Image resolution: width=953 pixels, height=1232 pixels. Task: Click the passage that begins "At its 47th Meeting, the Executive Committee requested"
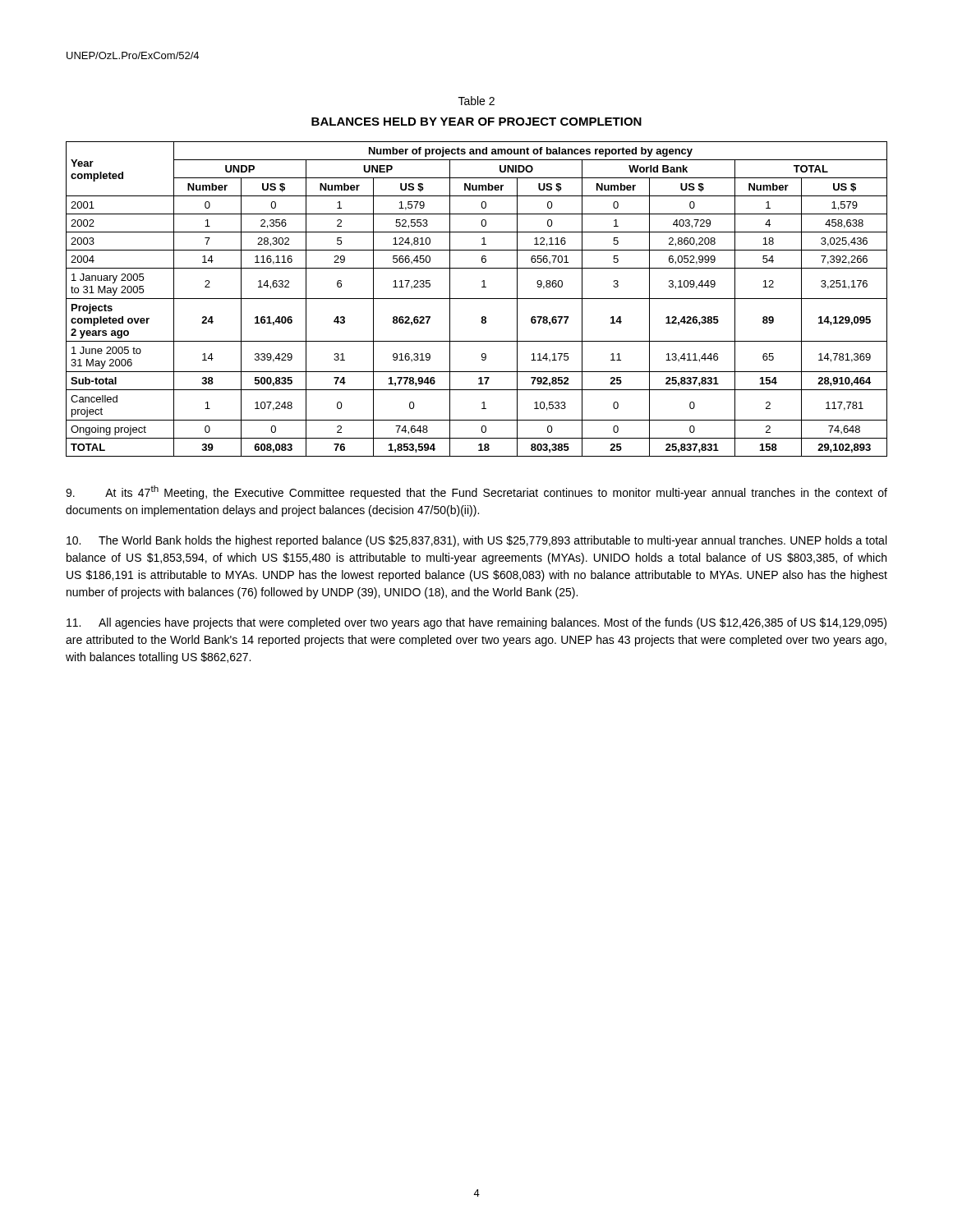click(476, 500)
